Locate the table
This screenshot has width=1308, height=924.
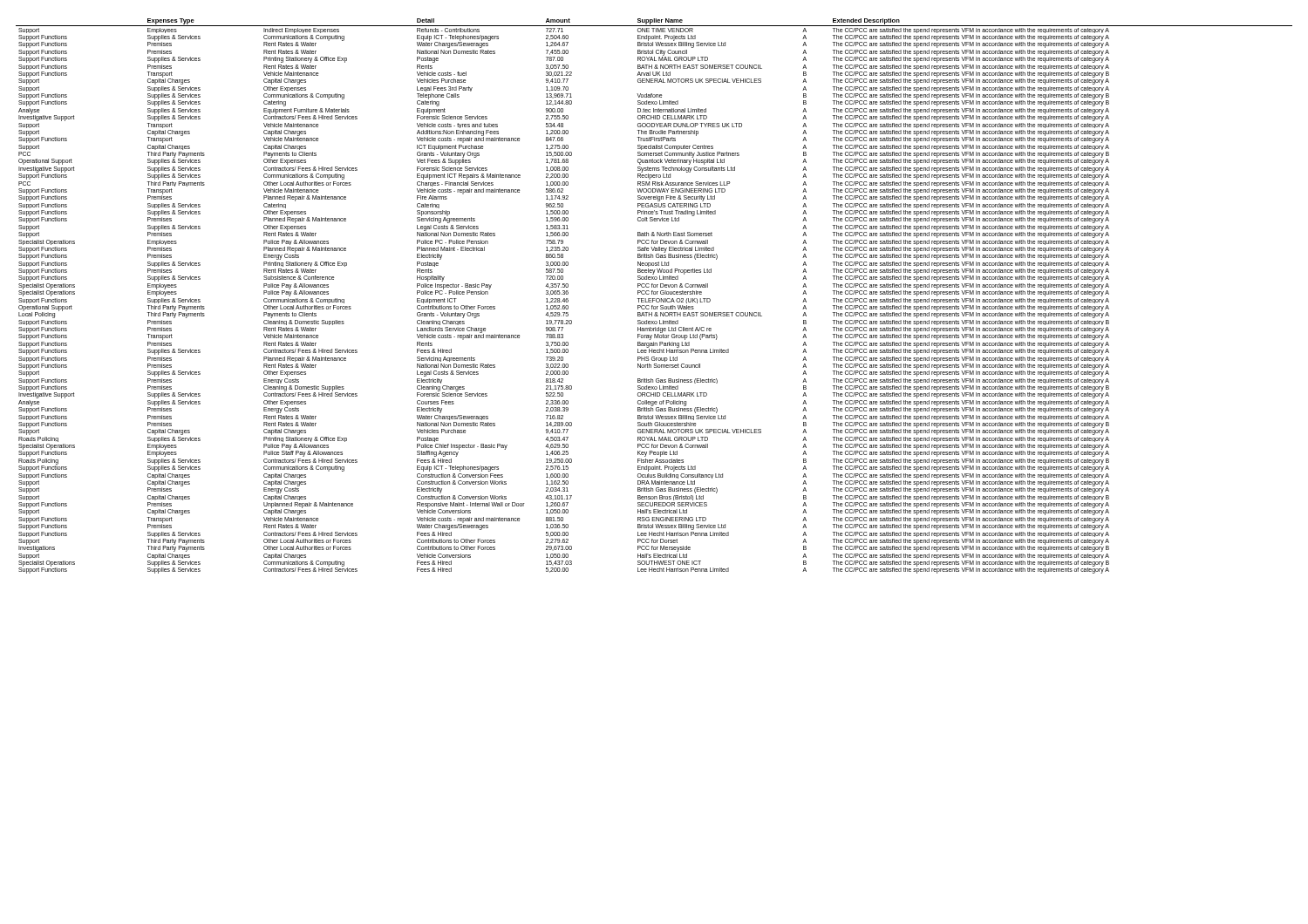[x=654, y=295]
